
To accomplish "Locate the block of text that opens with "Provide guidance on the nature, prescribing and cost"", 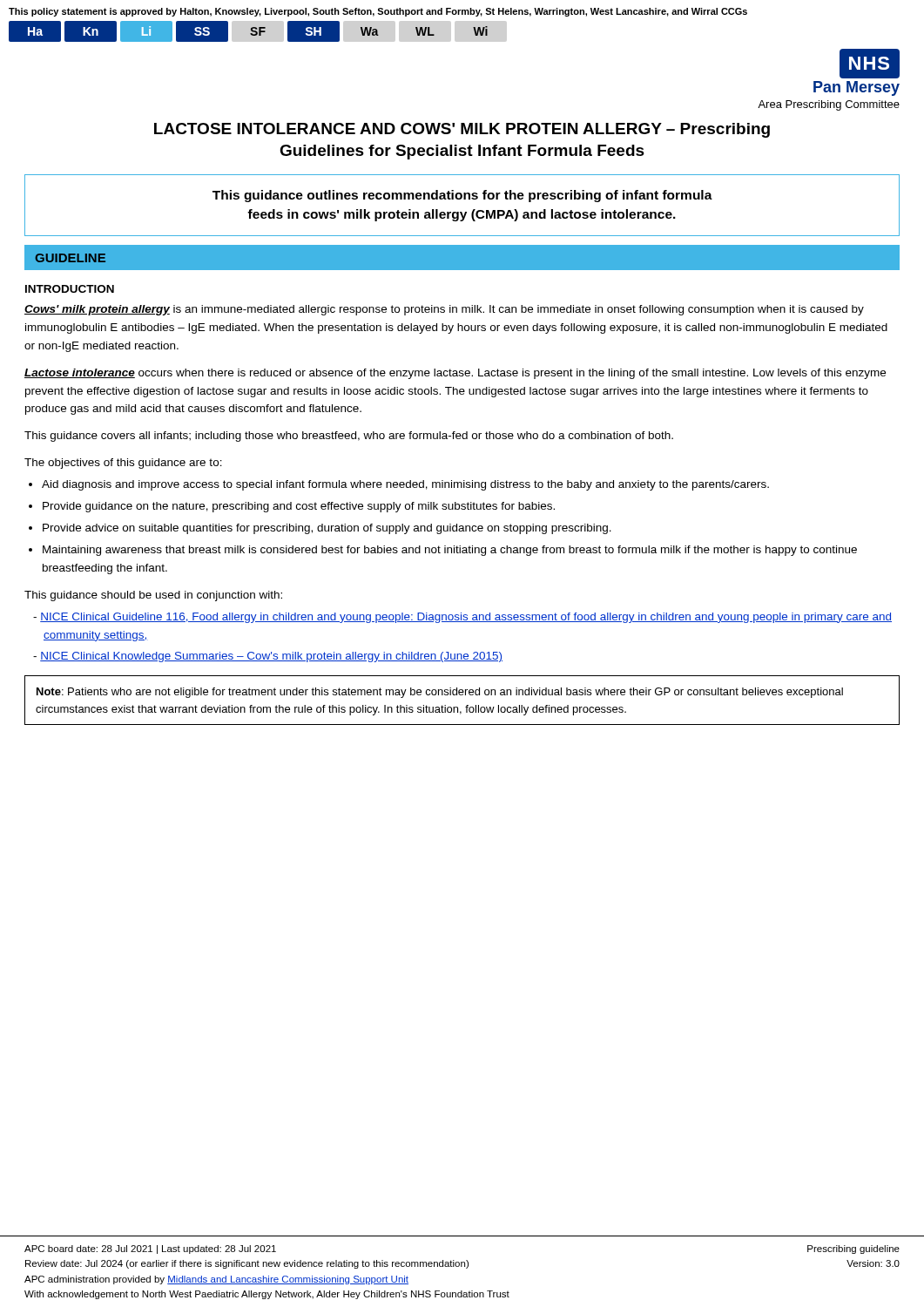I will (299, 506).
